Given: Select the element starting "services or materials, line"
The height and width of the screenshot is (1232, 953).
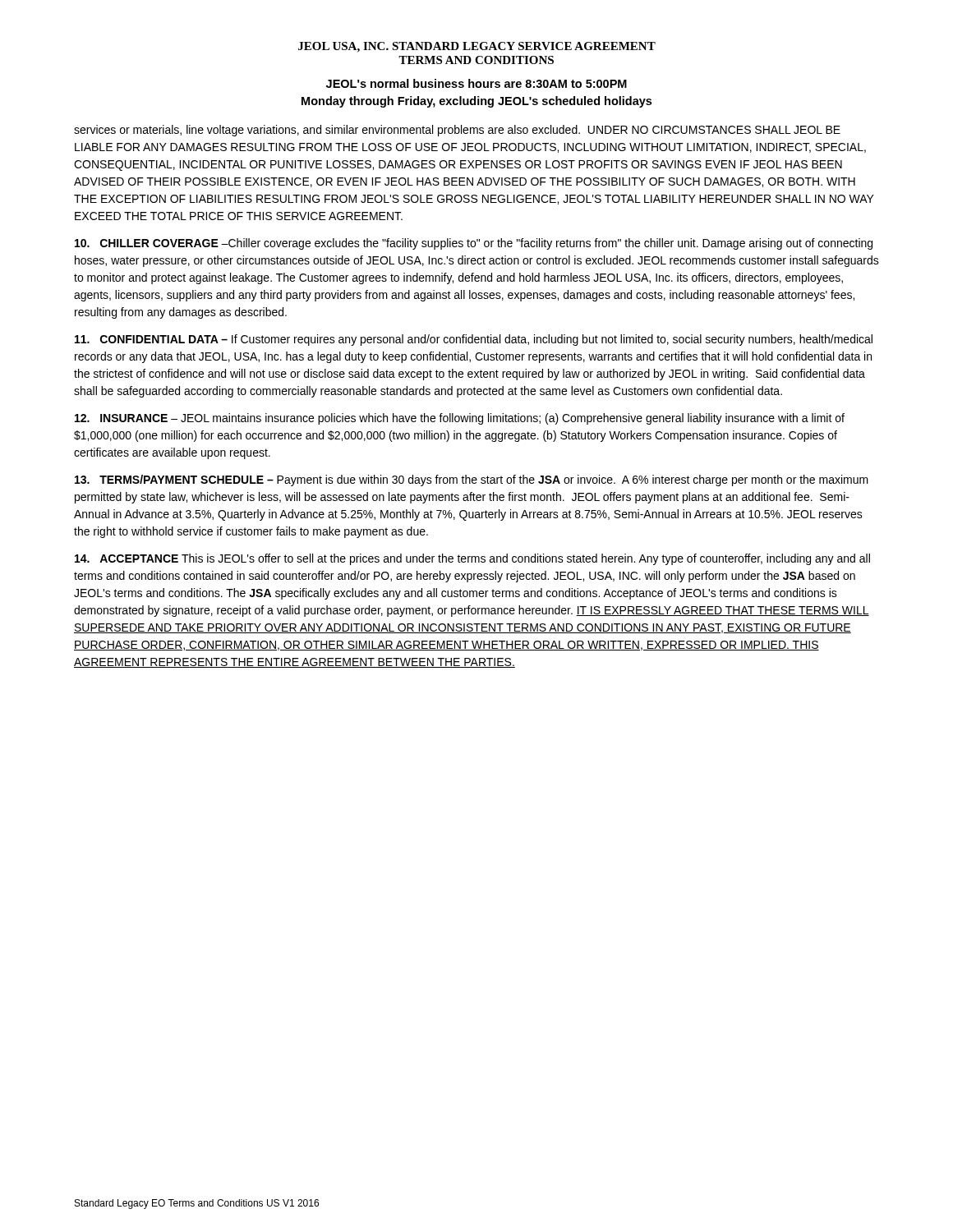Looking at the screenshot, I should click(474, 173).
